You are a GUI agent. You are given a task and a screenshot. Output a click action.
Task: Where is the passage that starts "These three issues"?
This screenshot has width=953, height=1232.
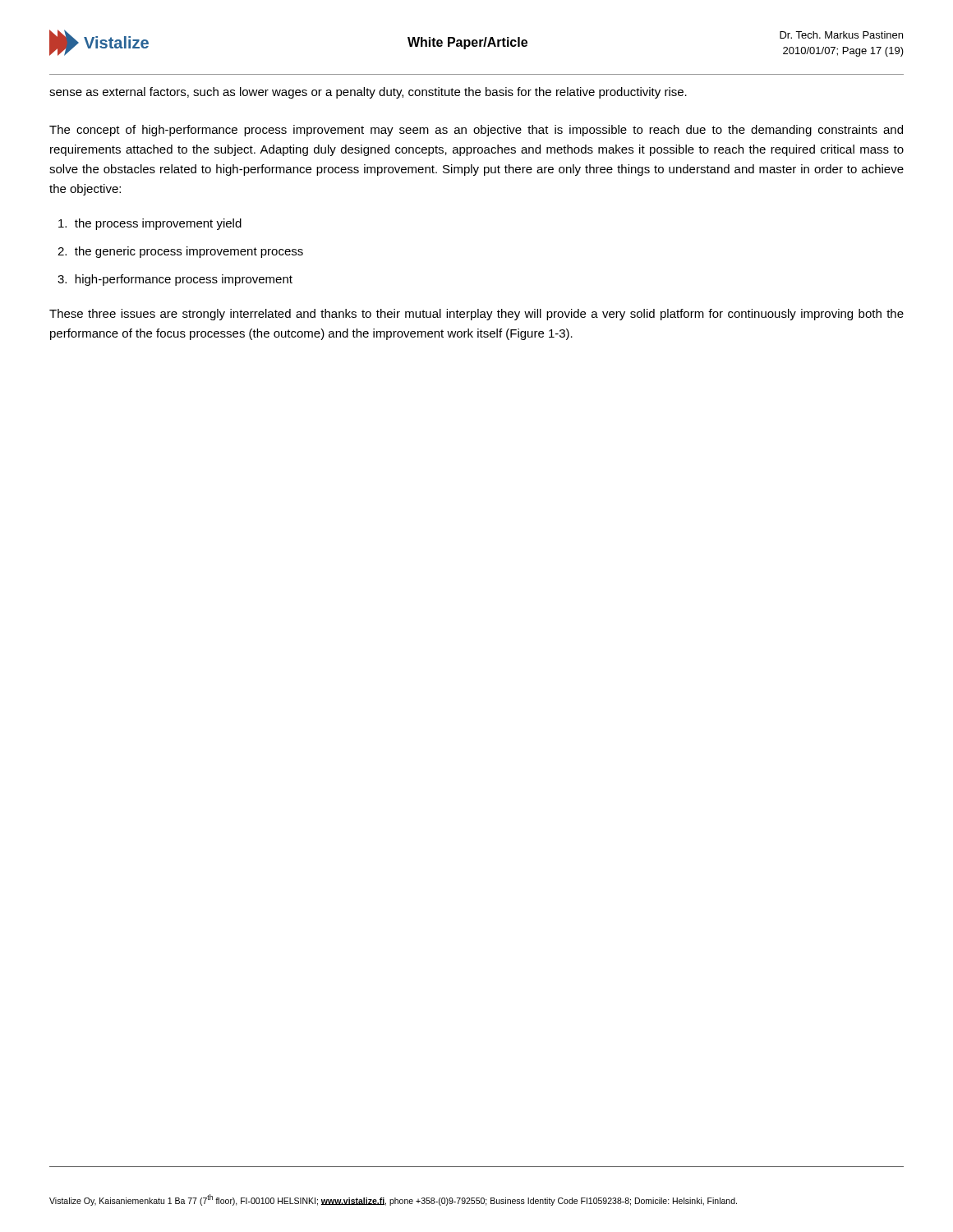pos(476,323)
